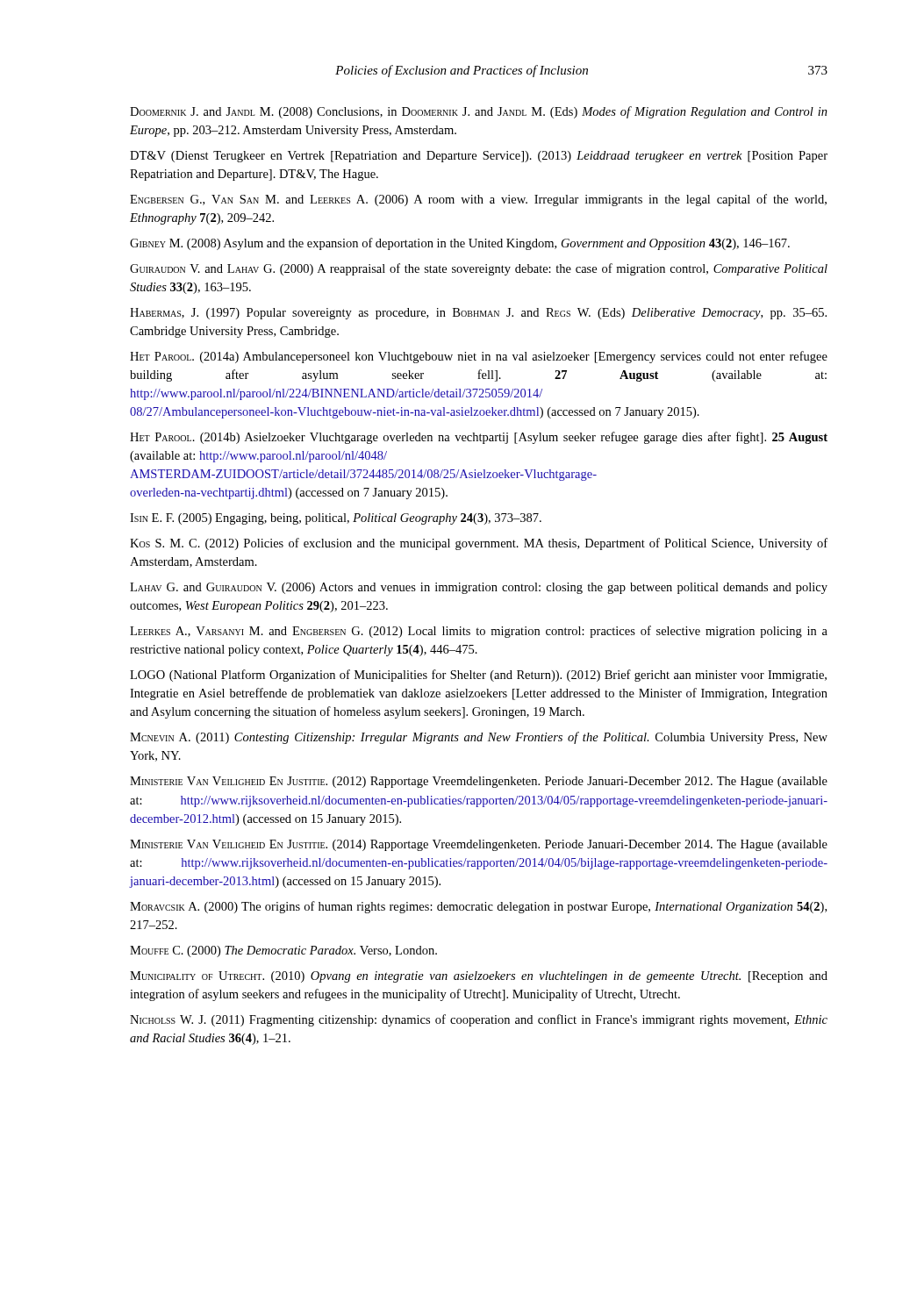Navigate to the block starting "Municipality of Utrecht. (2010) Opvang"
This screenshot has width=924, height=1316.
point(462,985)
